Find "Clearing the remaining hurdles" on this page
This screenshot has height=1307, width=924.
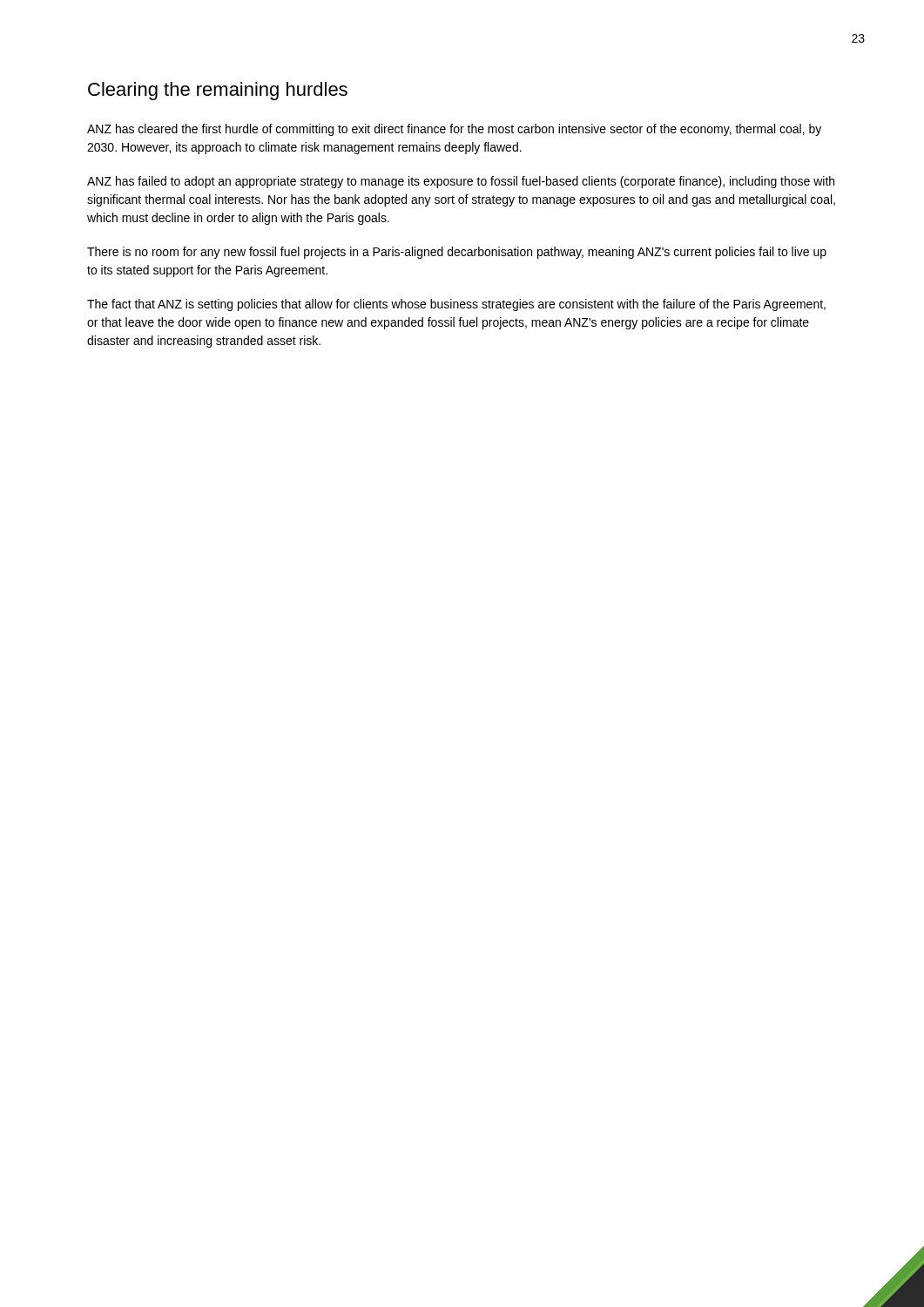(218, 91)
